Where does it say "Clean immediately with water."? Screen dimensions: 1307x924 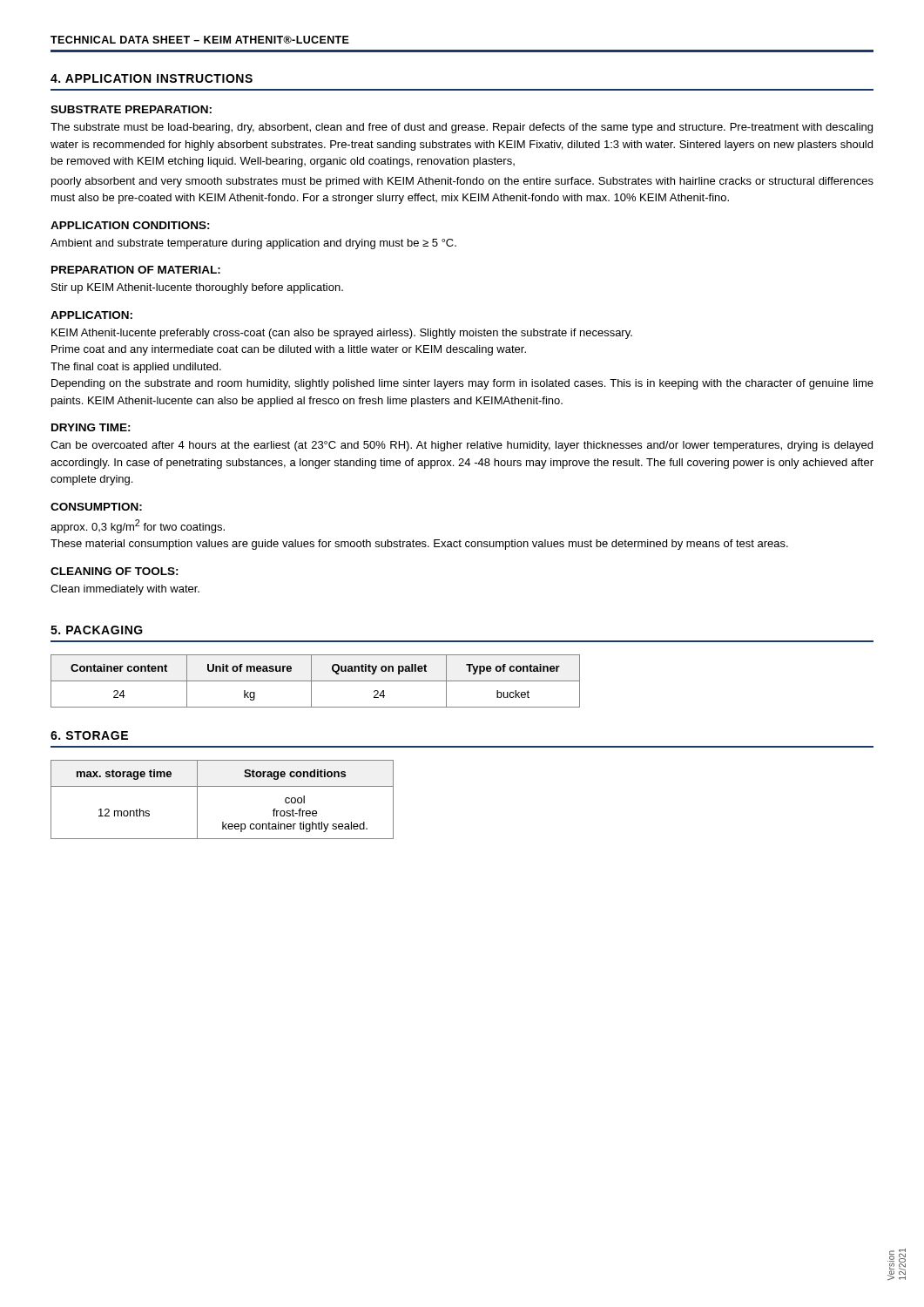click(125, 588)
